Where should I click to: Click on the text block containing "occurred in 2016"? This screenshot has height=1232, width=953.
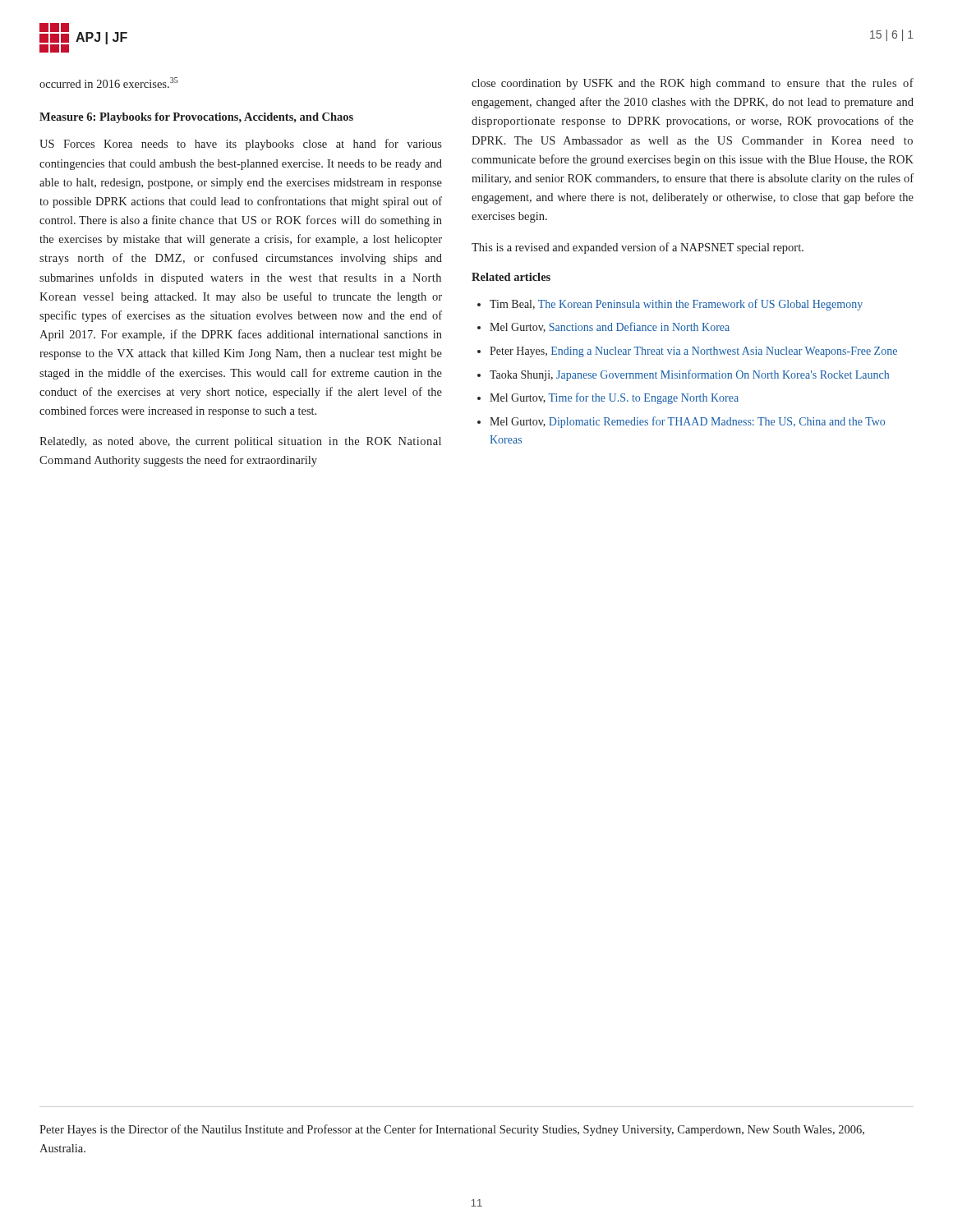tap(109, 83)
